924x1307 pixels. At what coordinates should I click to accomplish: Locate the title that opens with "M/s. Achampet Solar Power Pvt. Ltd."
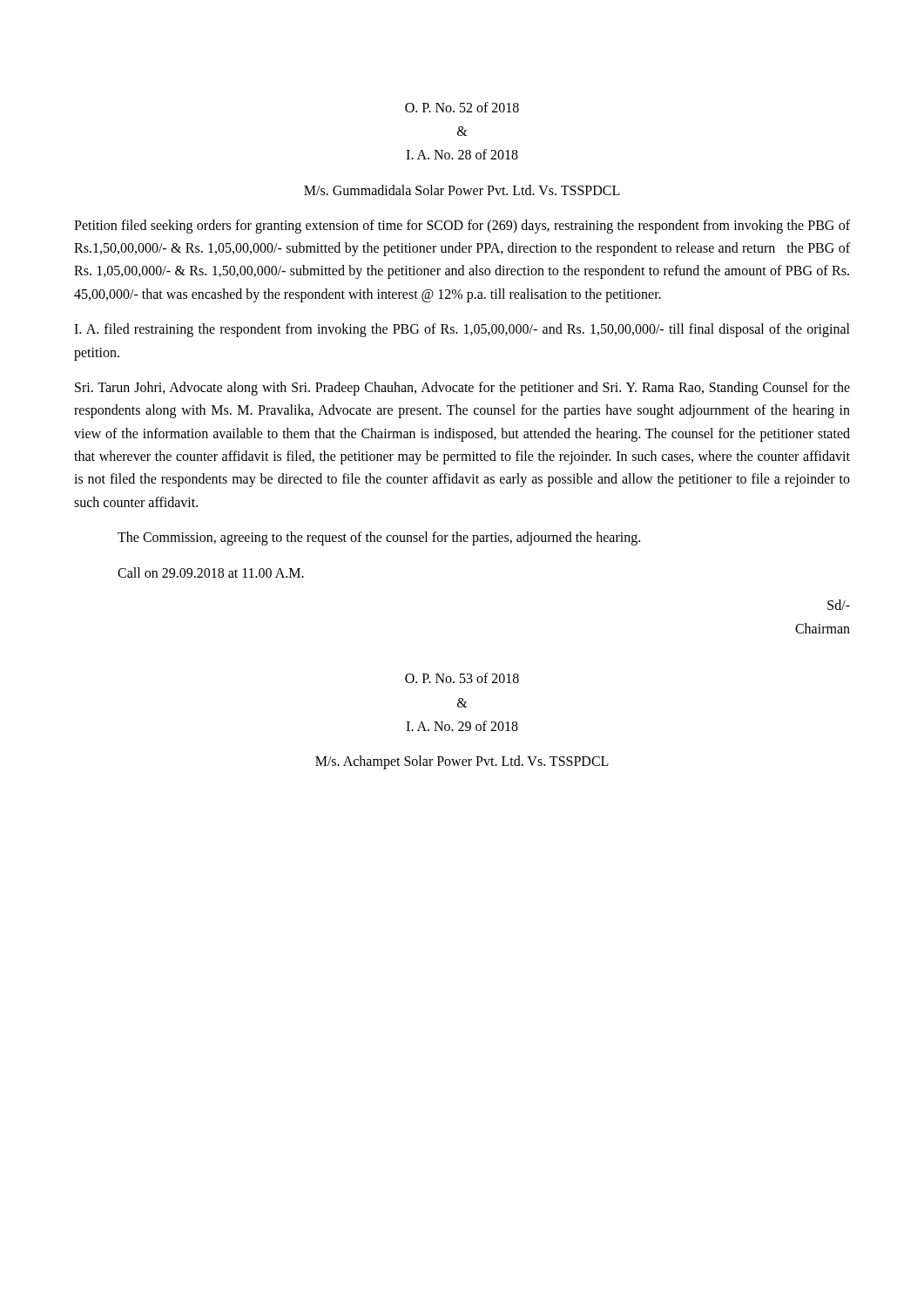(462, 761)
